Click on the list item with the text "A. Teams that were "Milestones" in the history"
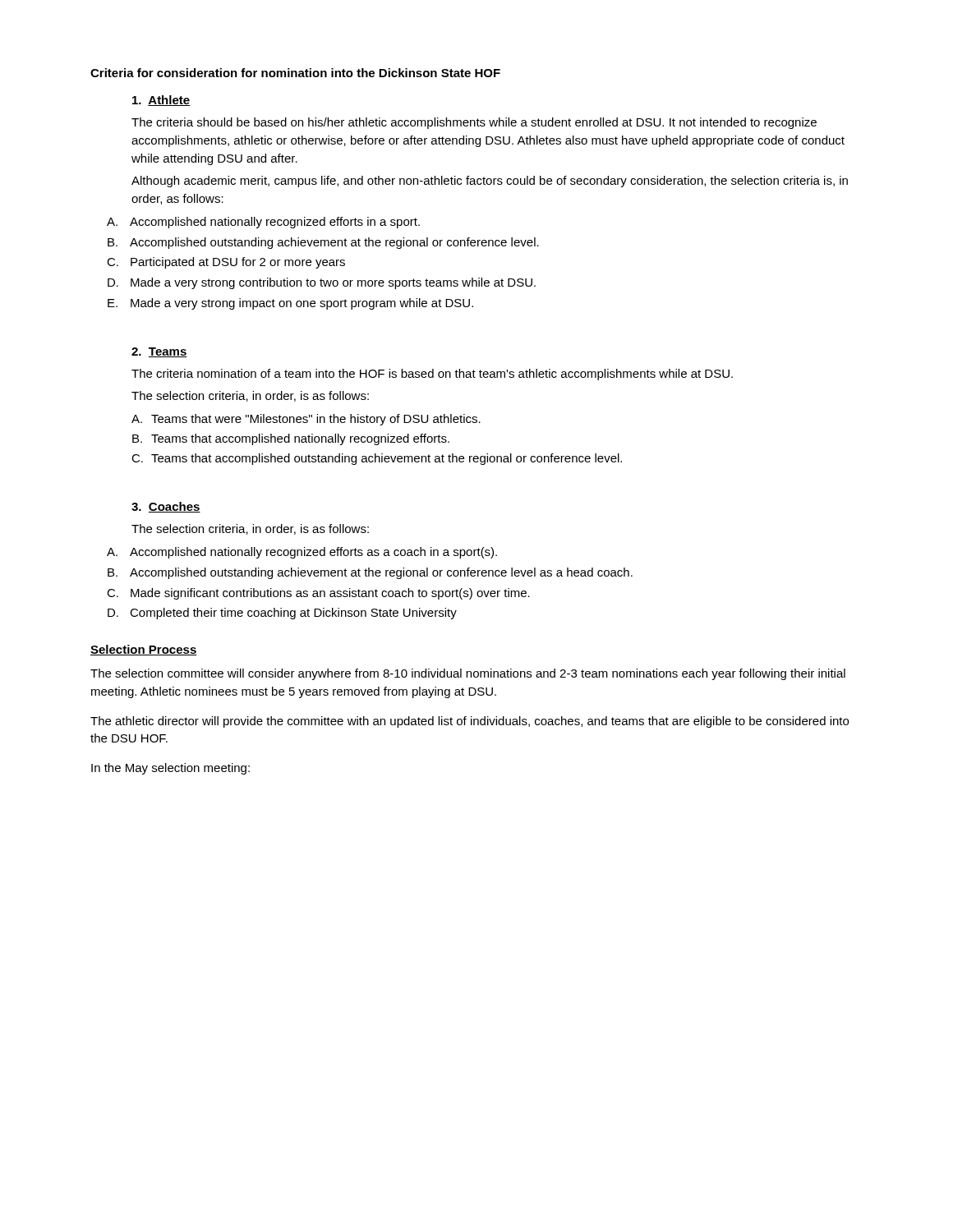The image size is (953, 1232). pyautogui.click(x=306, y=419)
